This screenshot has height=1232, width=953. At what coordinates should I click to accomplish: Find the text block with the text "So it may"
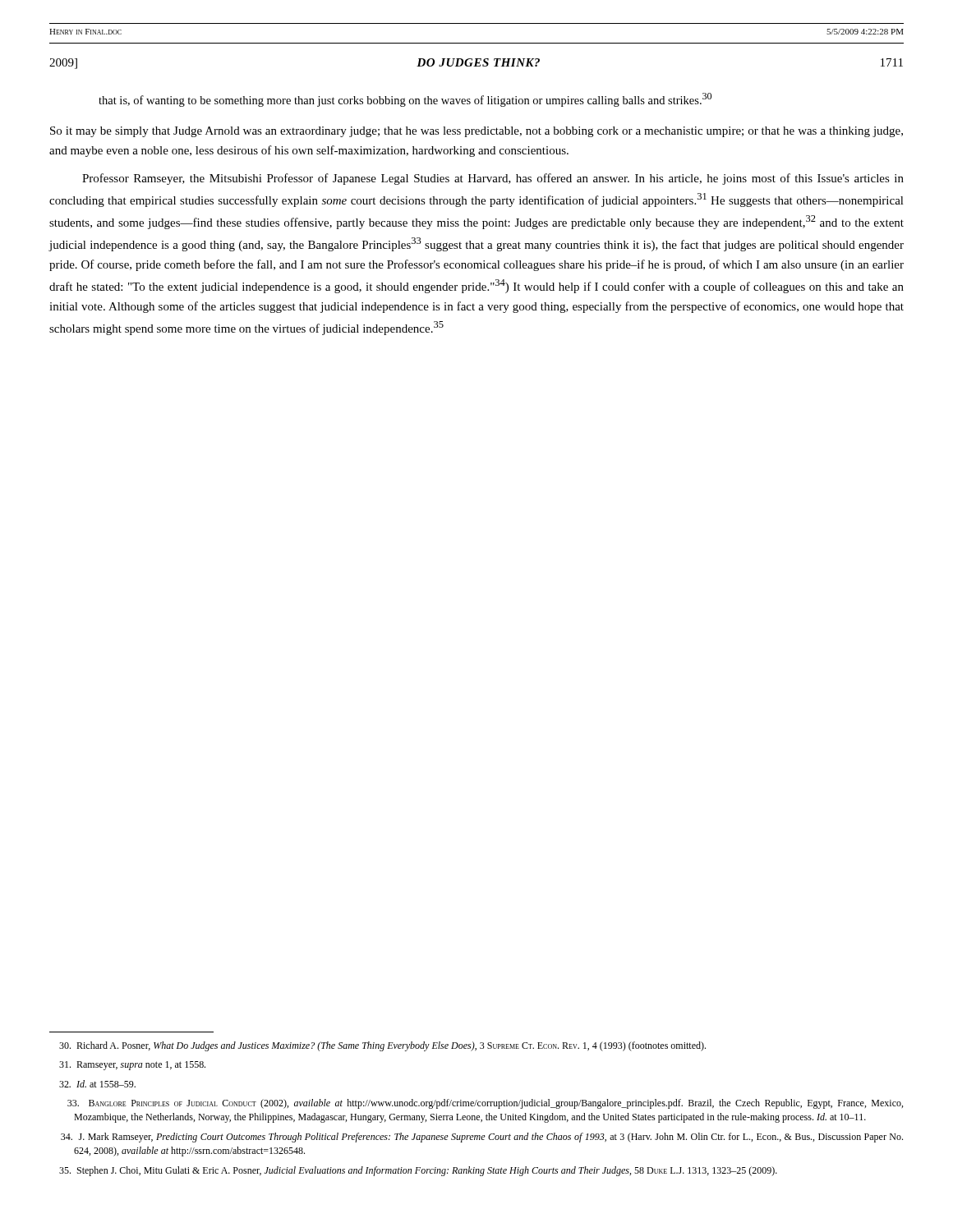coord(476,141)
